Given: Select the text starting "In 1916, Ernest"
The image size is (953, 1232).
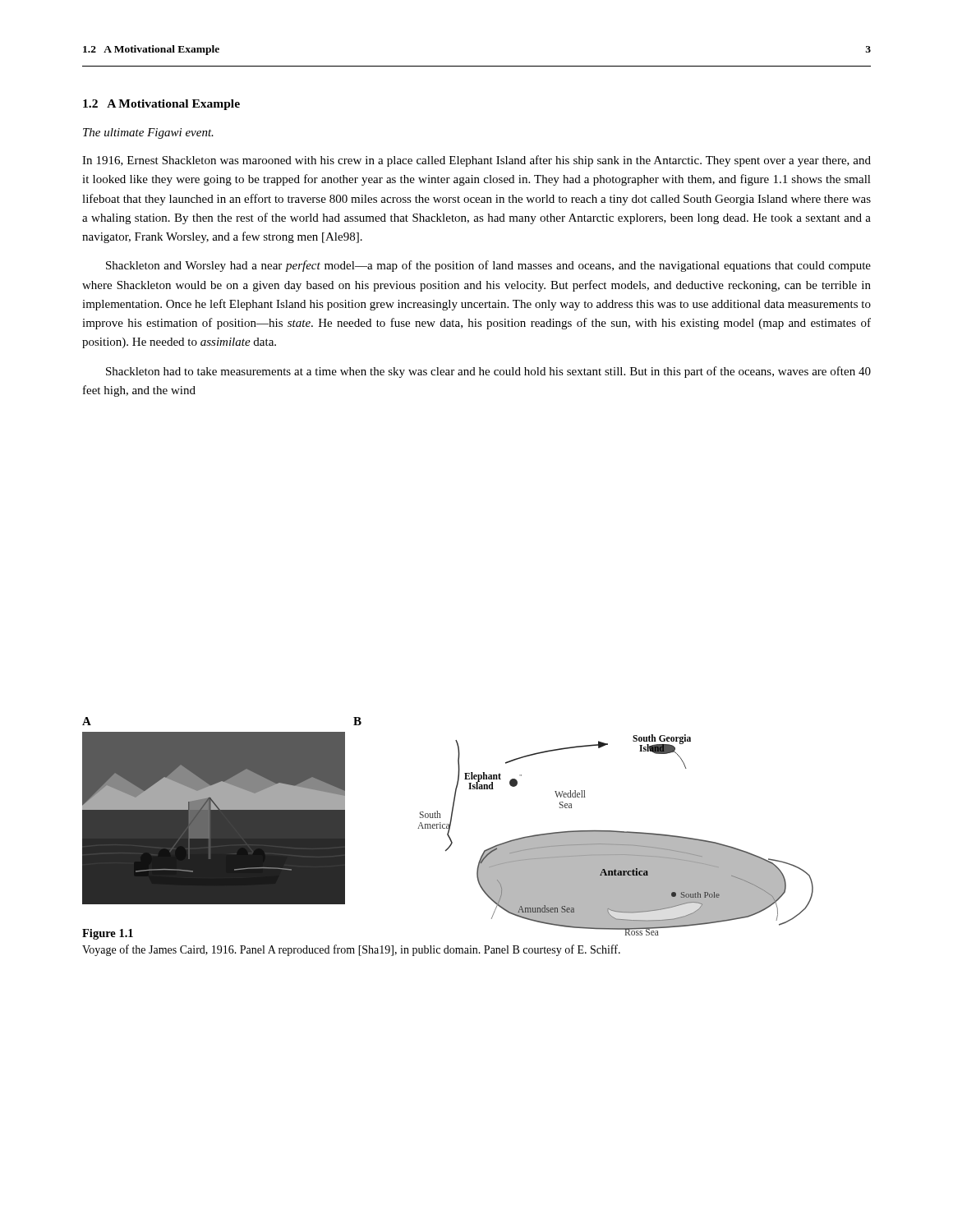Looking at the screenshot, I should click(x=476, y=198).
